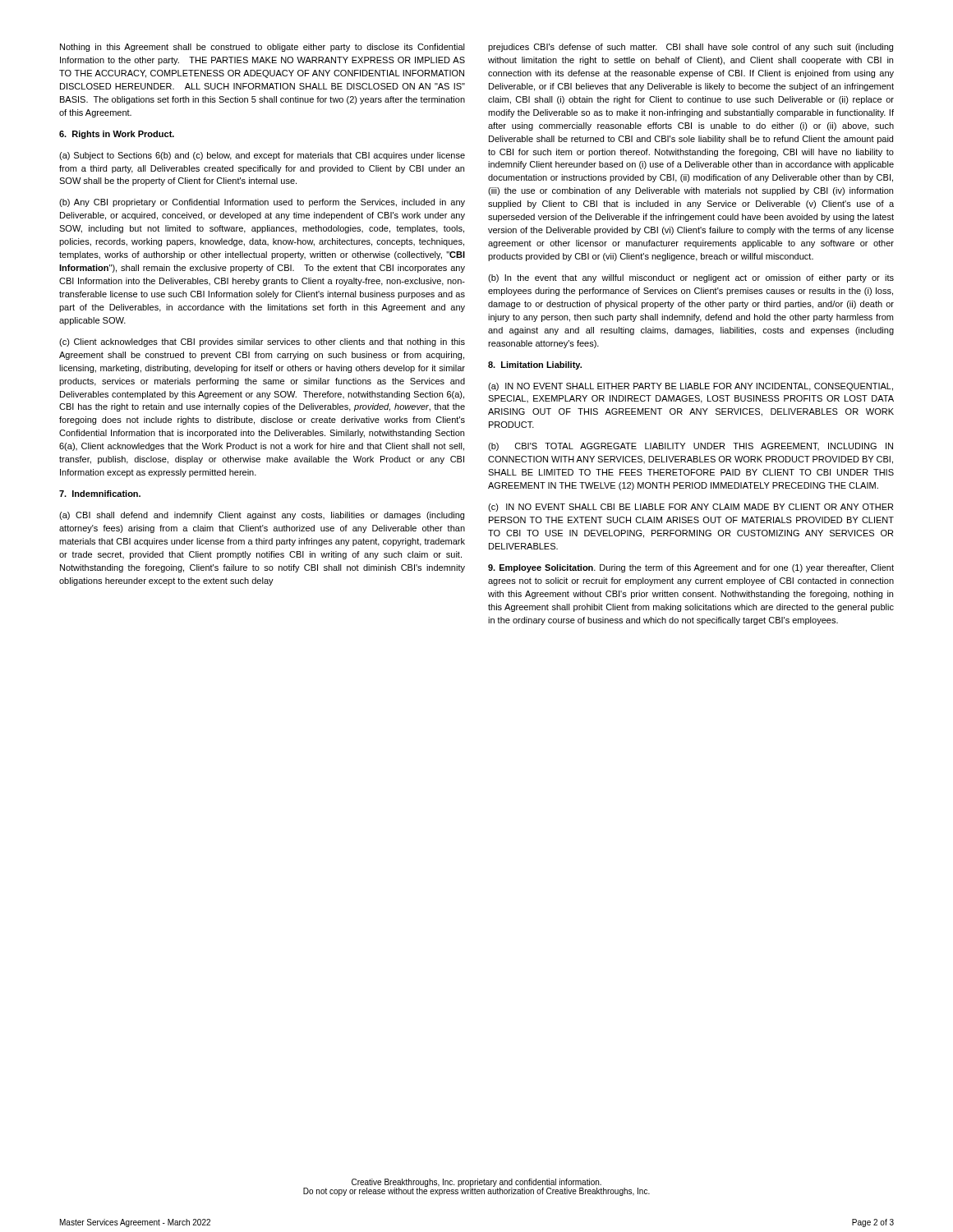This screenshot has height=1232, width=953.
Task: Find the text block with the text "(b) CBI'S TOTAL AGGREGATE LIABILITY"
Action: click(x=691, y=467)
